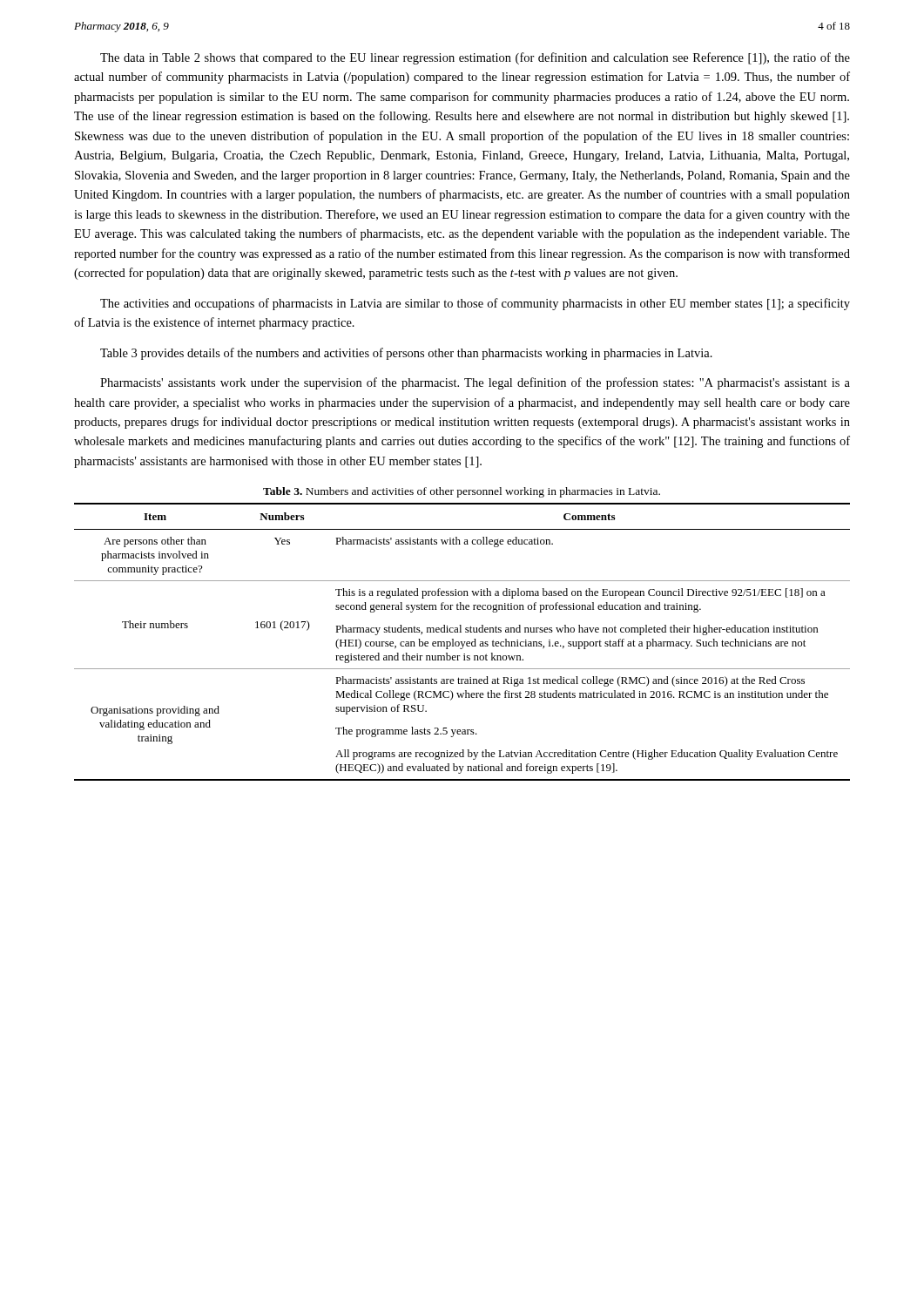Screen dimensions: 1307x924
Task: Click on the table containing "Pharmacists' assistants are"
Action: [462, 642]
